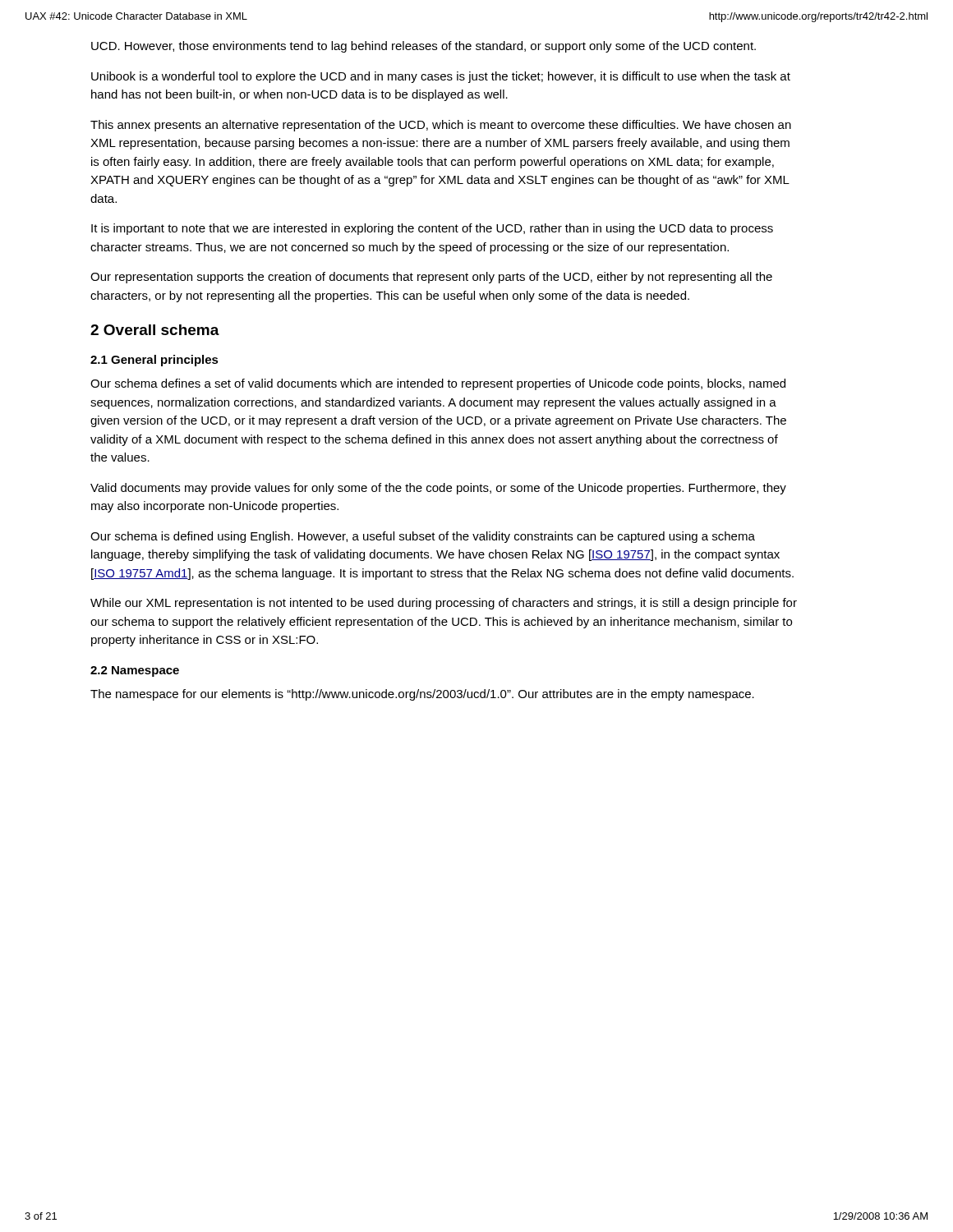Locate the region starting "2.1 General principles"
Image resolution: width=953 pixels, height=1232 pixels.
click(154, 359)
